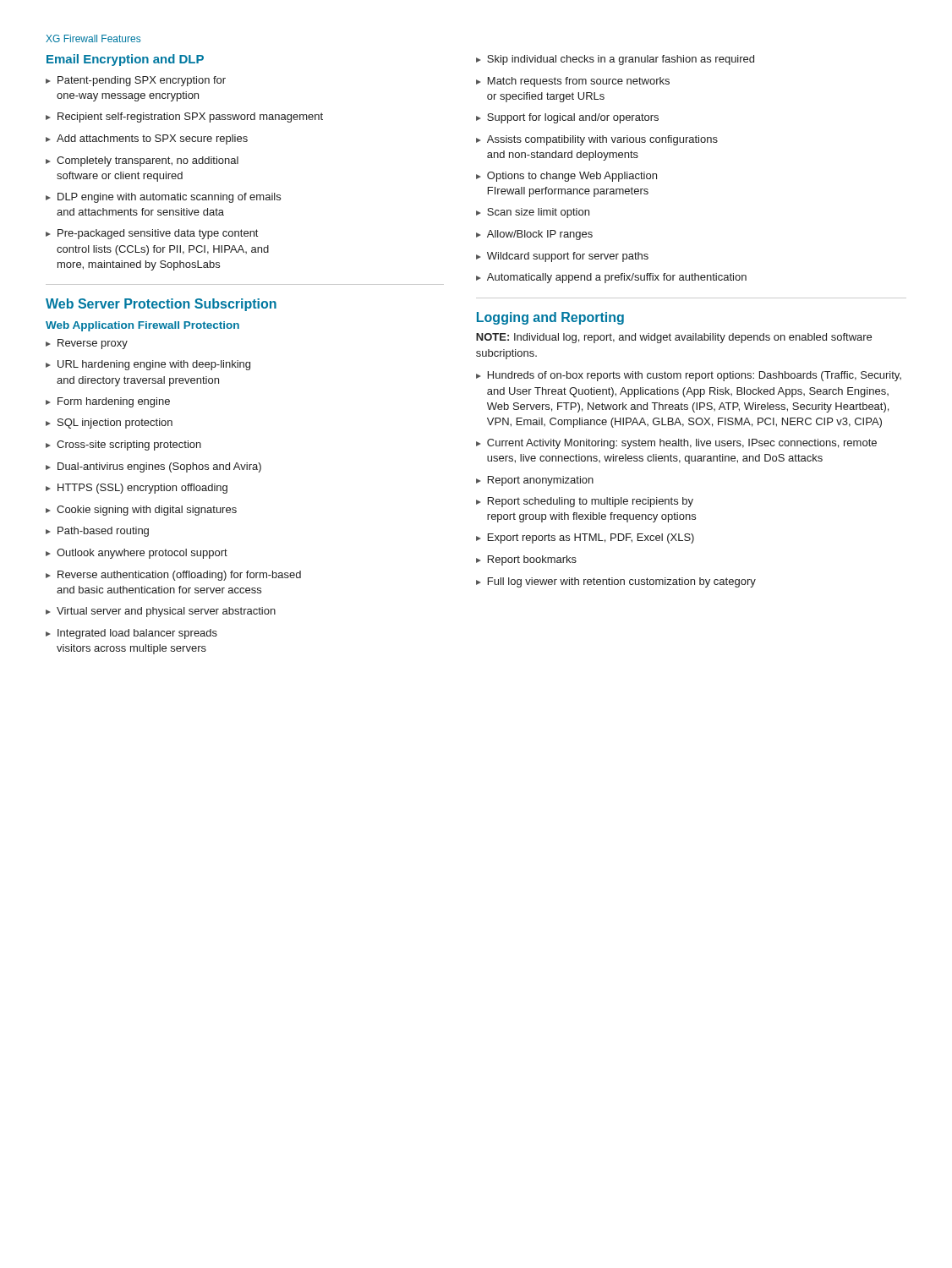Find the block on this page that starts "▸ Add attachments to SPX"
This screenshot has height=1268, width=952.
[245, 139]
